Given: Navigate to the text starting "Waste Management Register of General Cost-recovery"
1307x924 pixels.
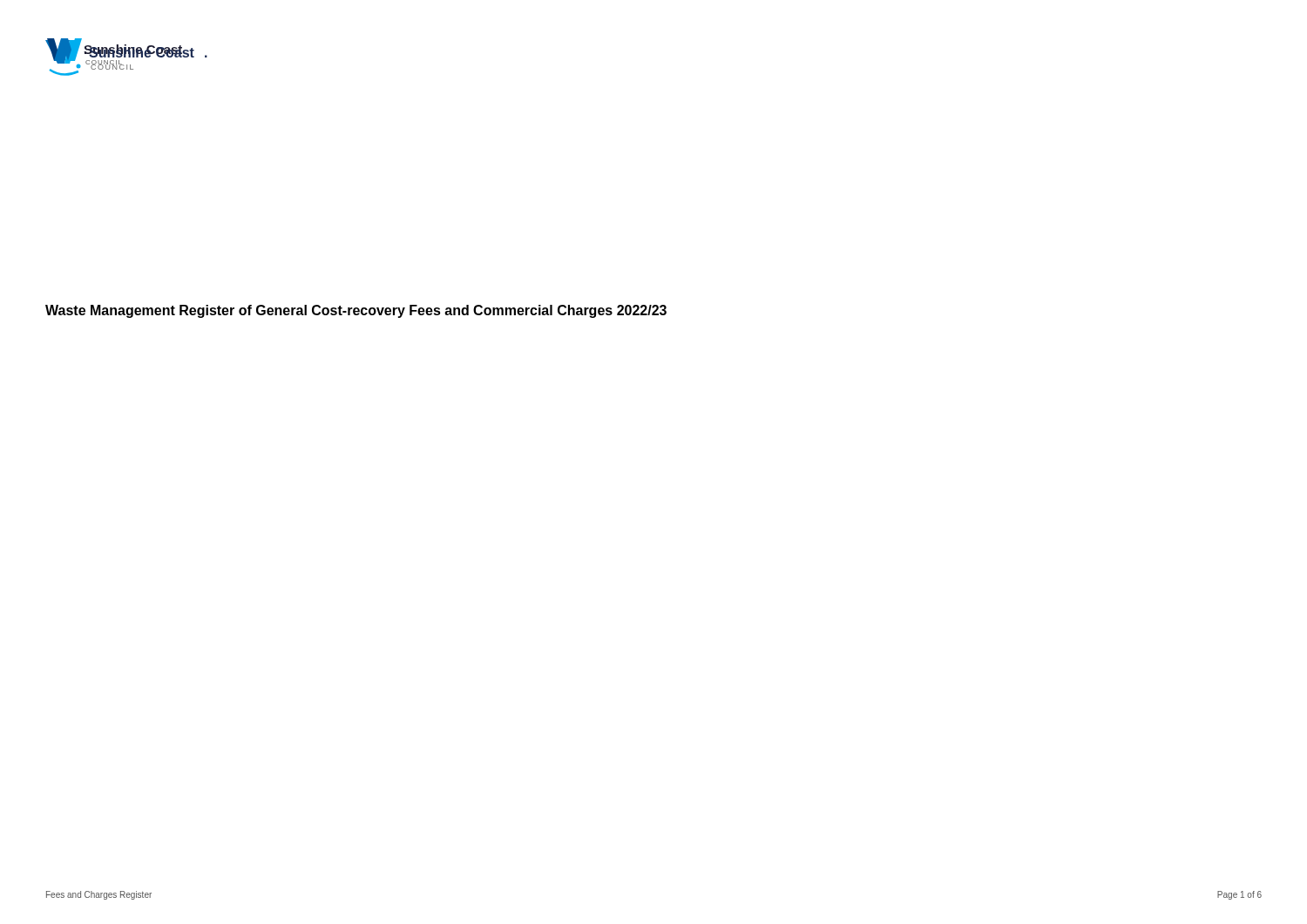Looking at the screenshot, I should 356,310.
